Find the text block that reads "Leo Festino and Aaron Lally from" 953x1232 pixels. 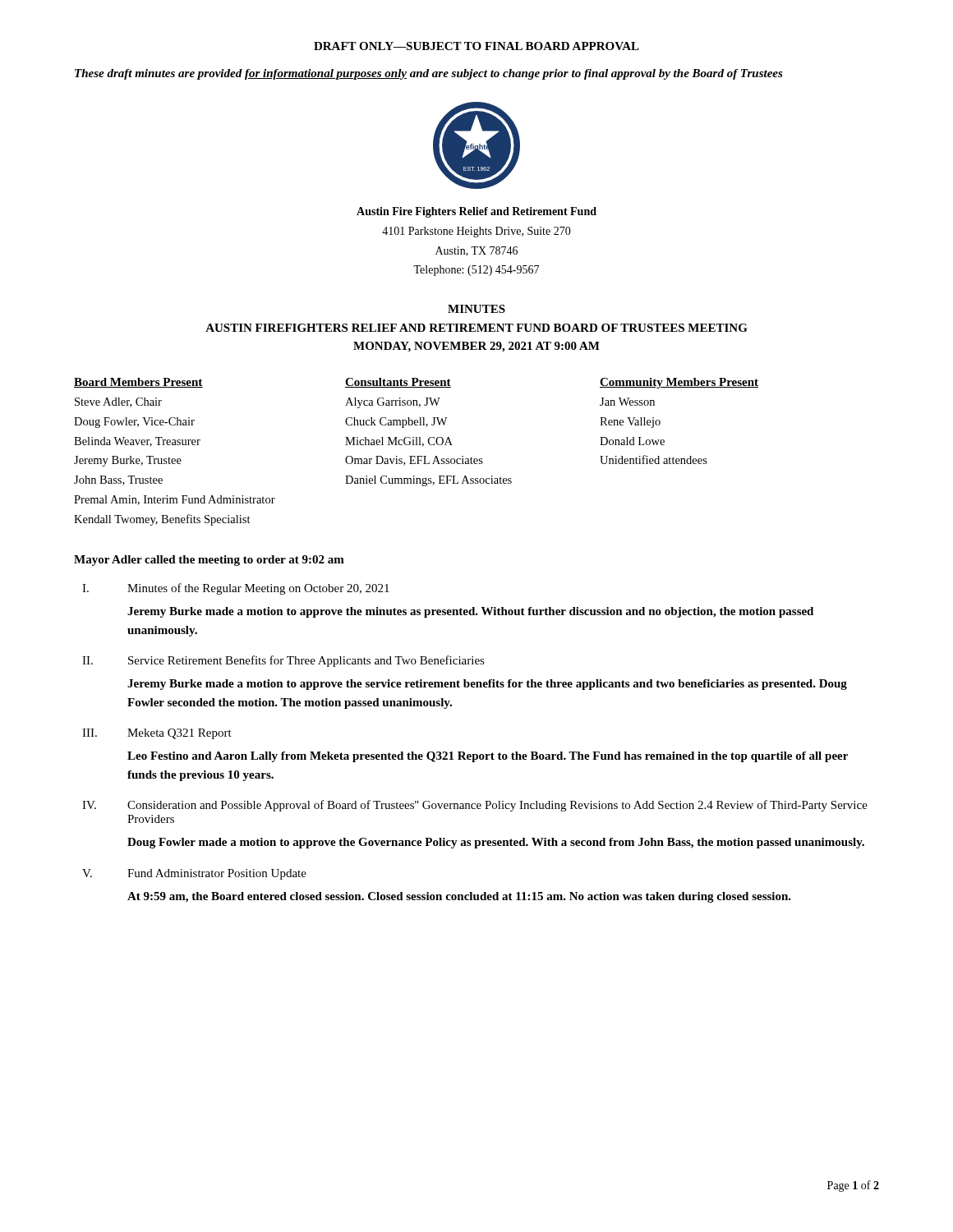tap(488, 765)
